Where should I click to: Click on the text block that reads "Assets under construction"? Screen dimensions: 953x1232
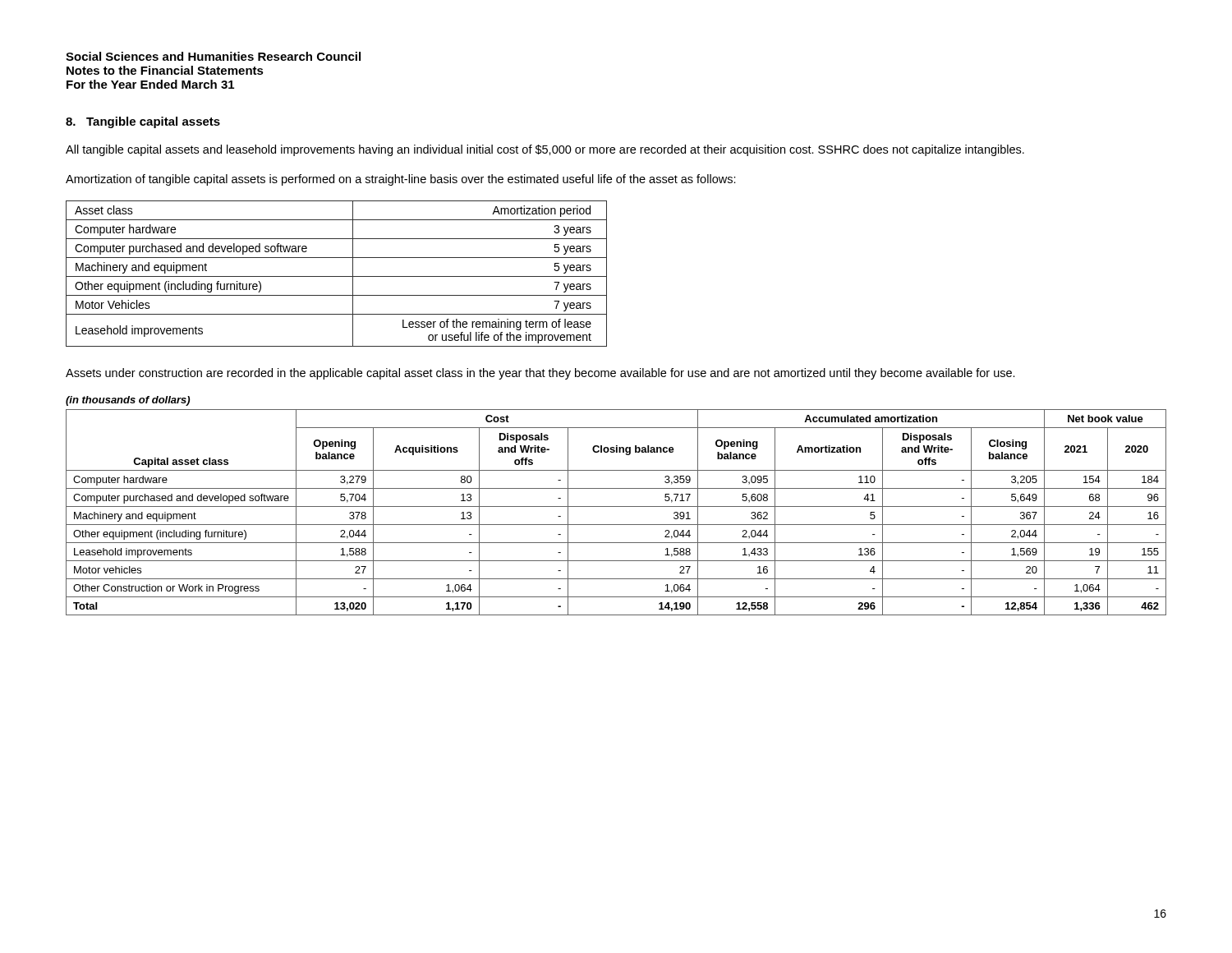coord(541,373)
